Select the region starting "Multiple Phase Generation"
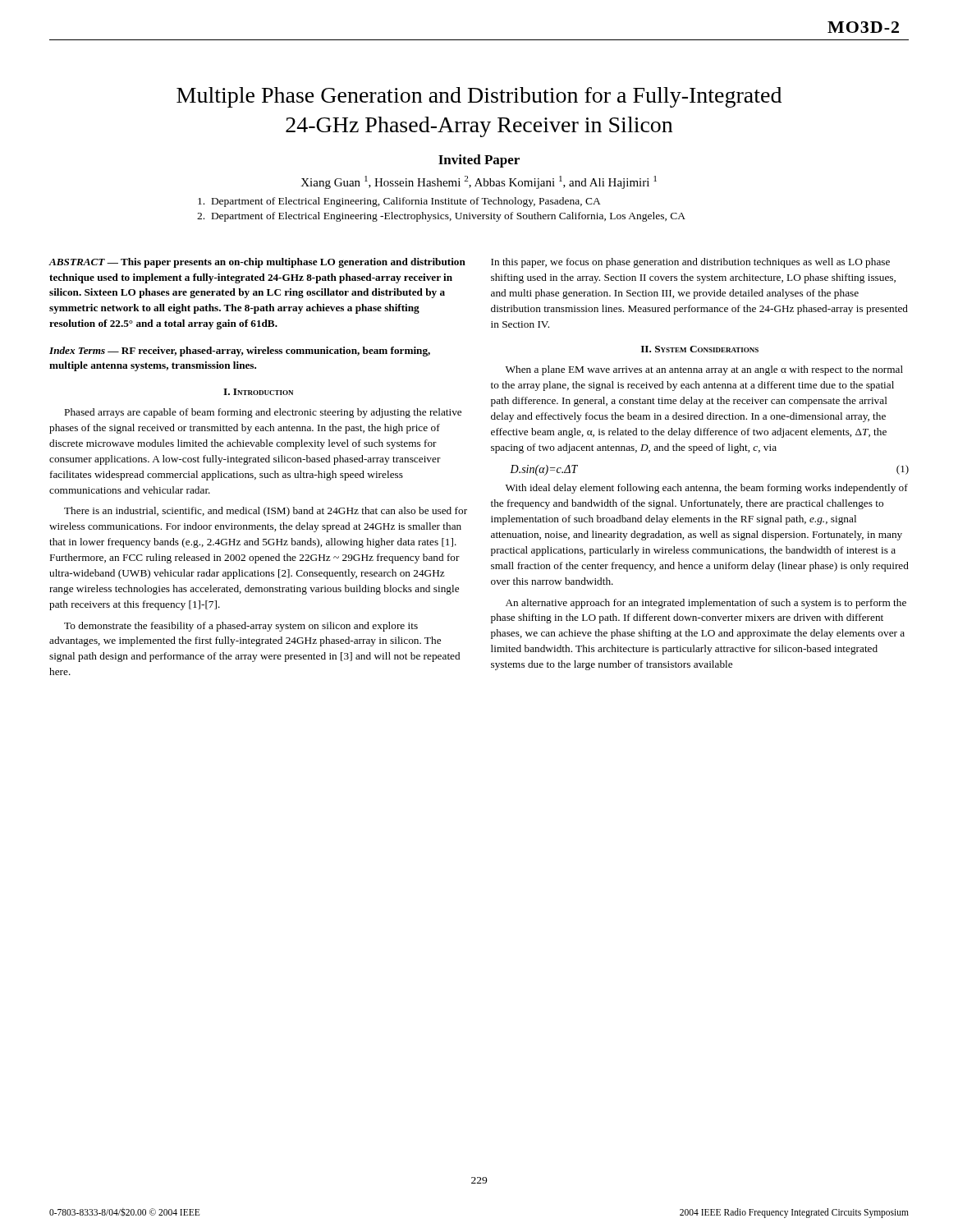The image size is (958, 1232). [x=479, y=110]
